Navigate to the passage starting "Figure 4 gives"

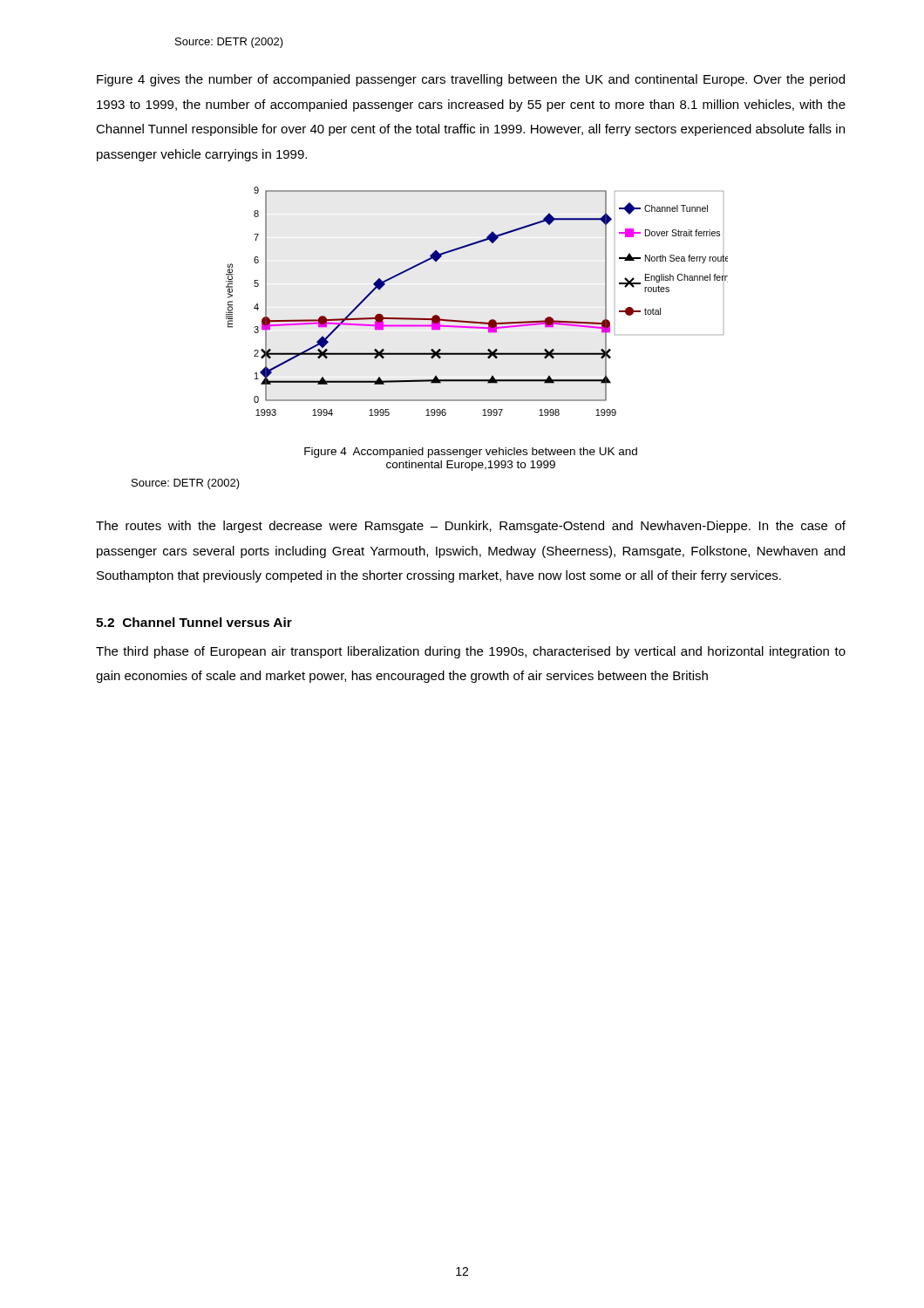pyautogui.click(x=471, y=116)
